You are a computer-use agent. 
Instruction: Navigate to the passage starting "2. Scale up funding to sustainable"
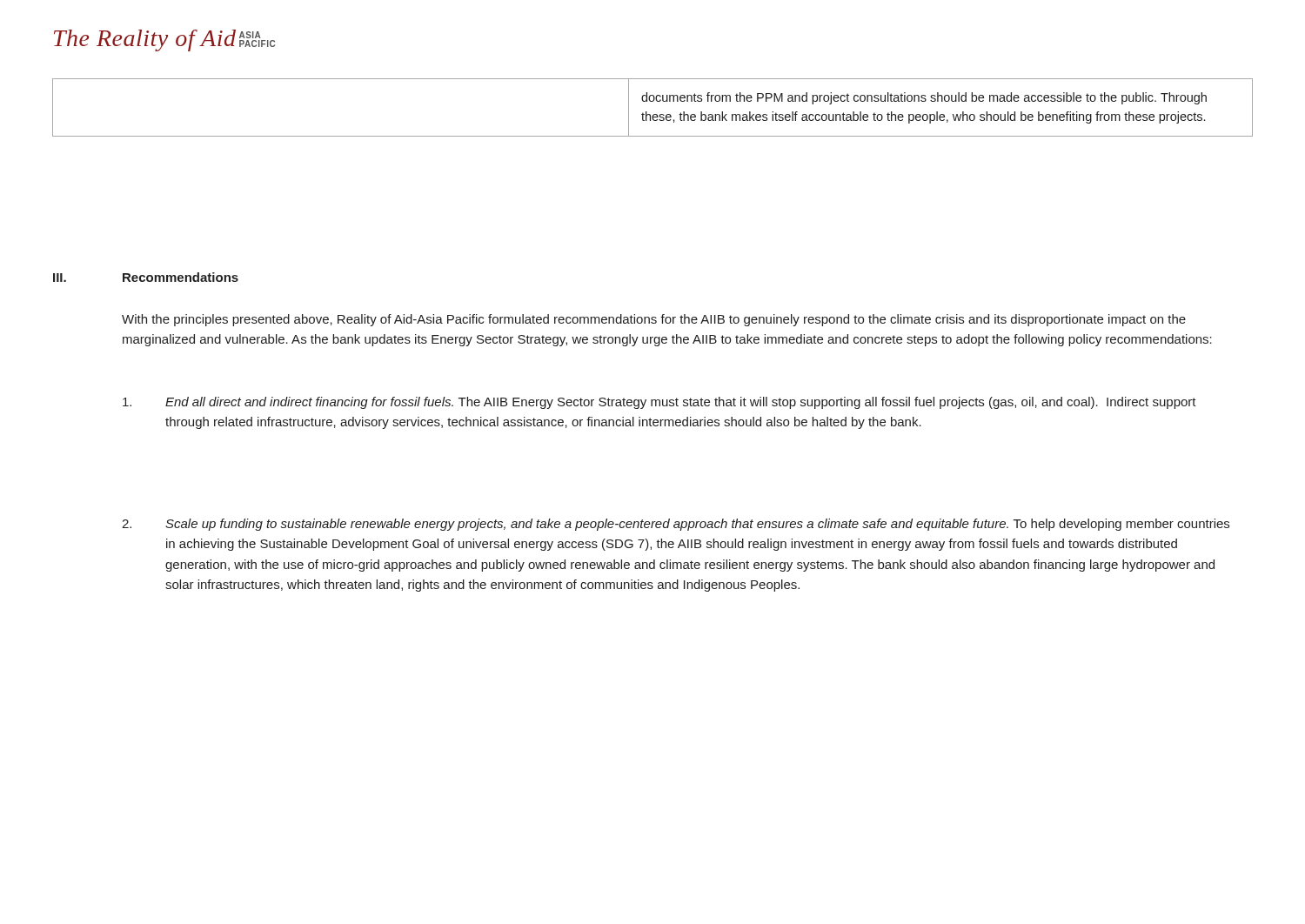pos(679,554)
